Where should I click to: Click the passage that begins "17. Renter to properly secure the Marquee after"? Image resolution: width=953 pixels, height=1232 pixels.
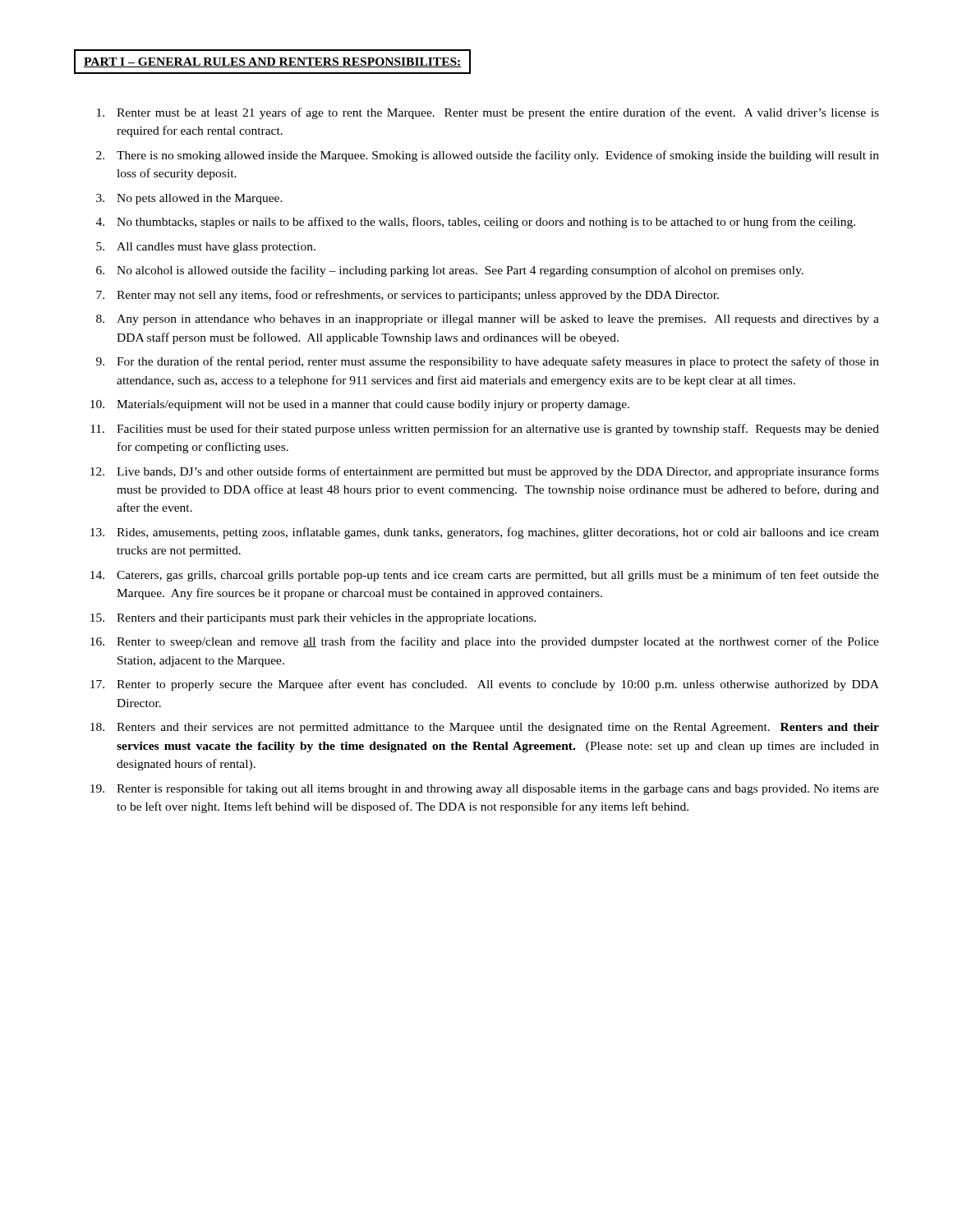(476, 694)
